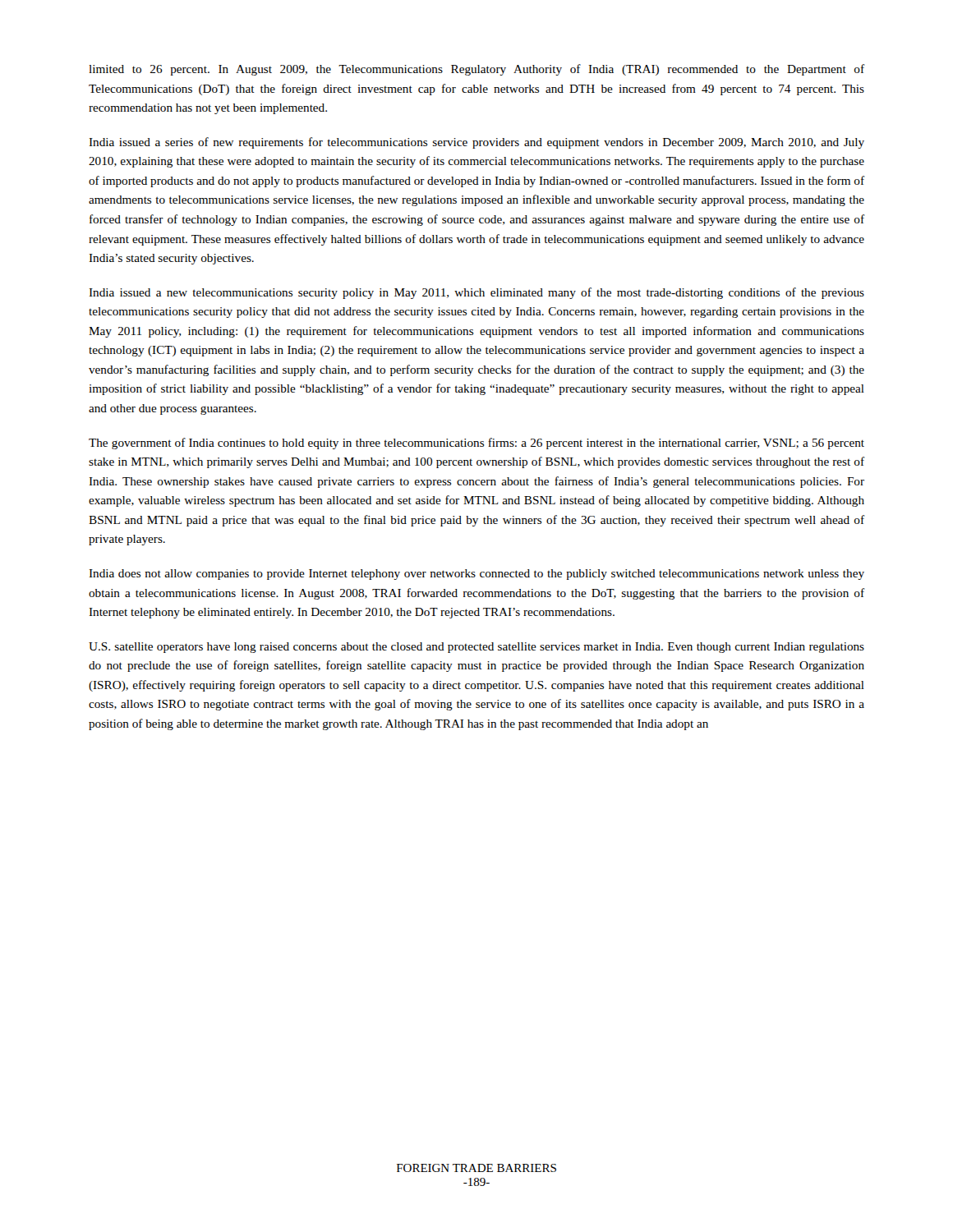This screenshot has width=953, height=1232.
Task: Navigate to the text starting "India does not allow companies to"
Action: click(476, 592)
